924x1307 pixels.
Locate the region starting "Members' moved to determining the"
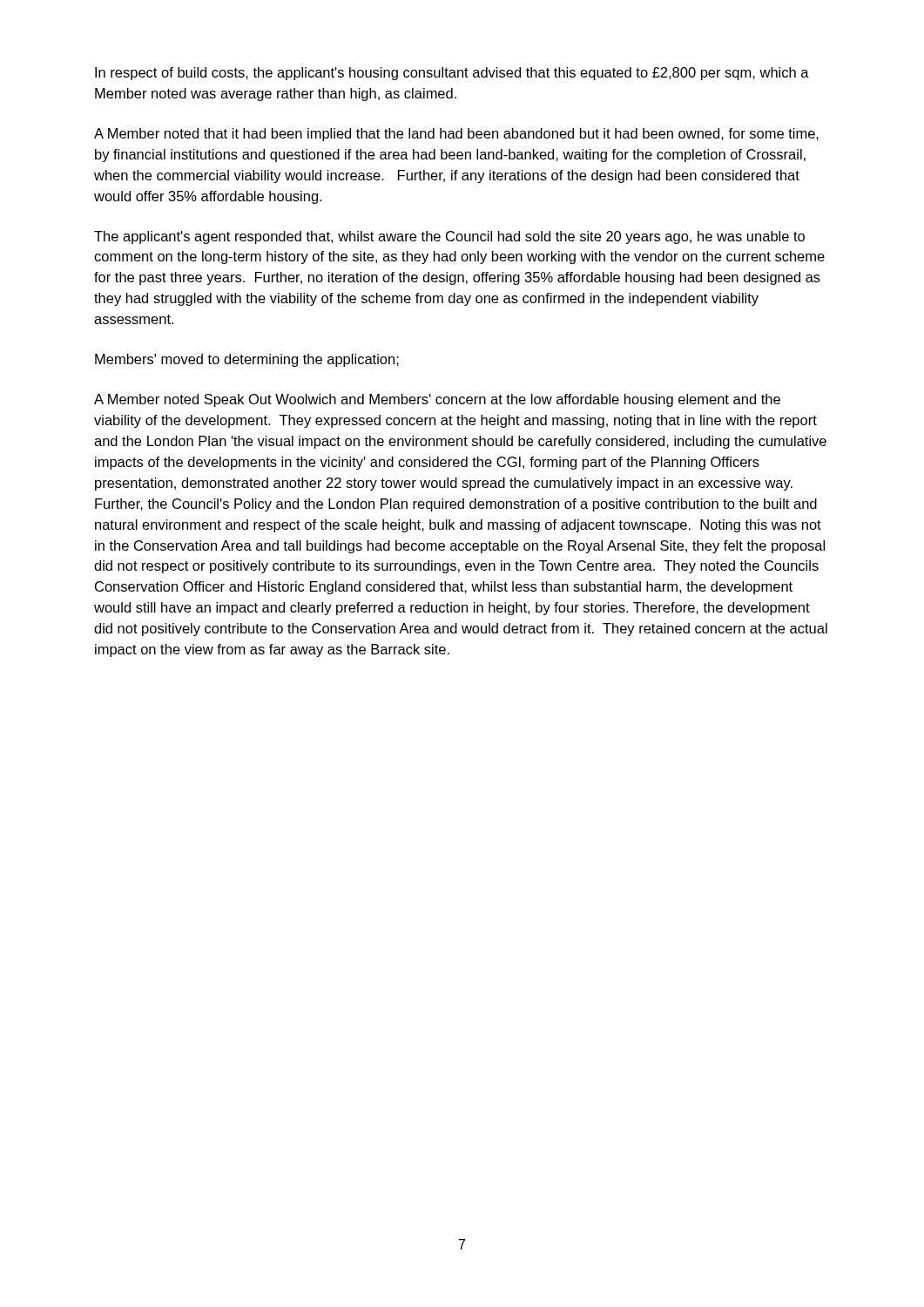(x=247, y=359)
